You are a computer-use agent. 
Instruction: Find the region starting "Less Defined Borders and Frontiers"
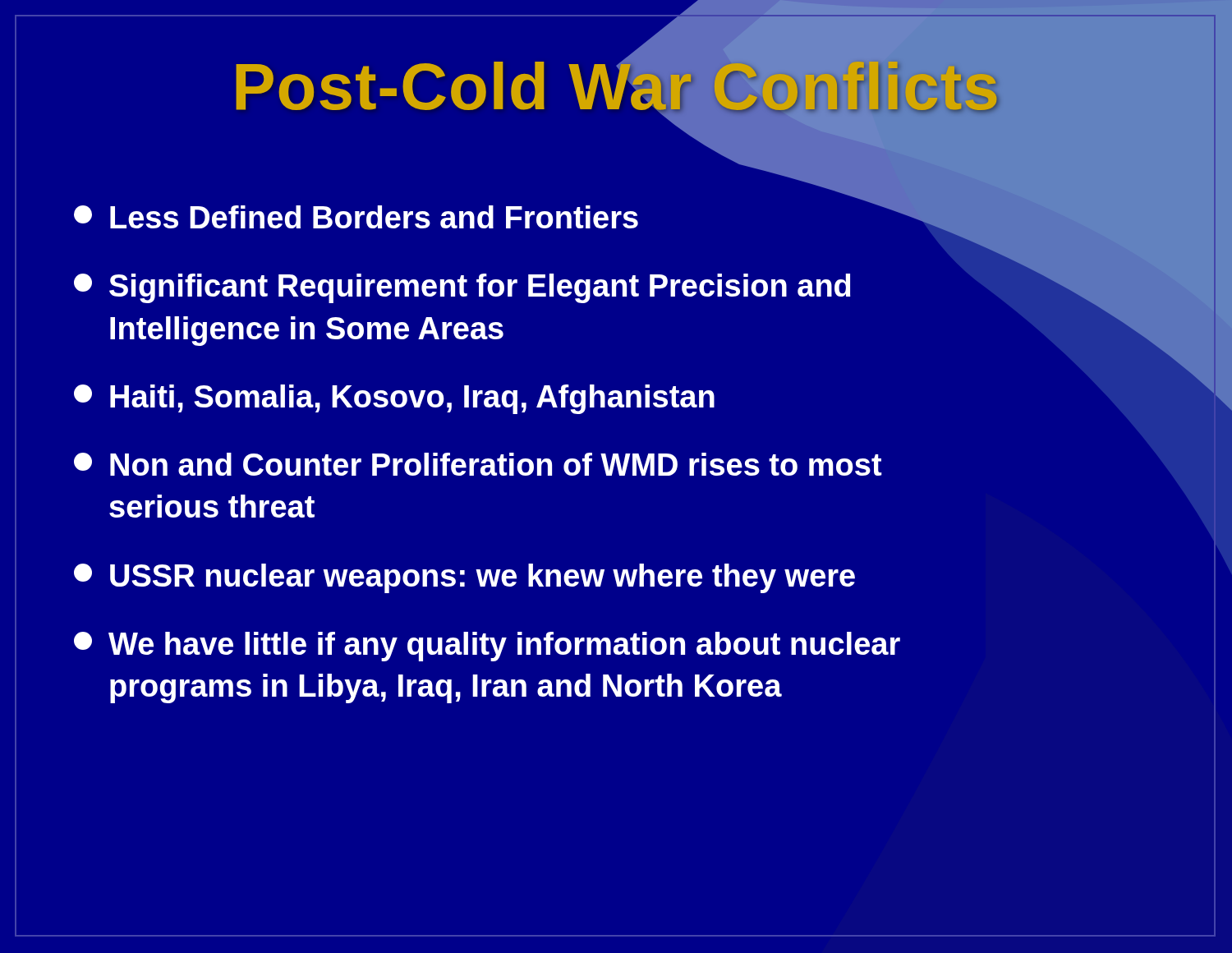(x=357, y=218)
